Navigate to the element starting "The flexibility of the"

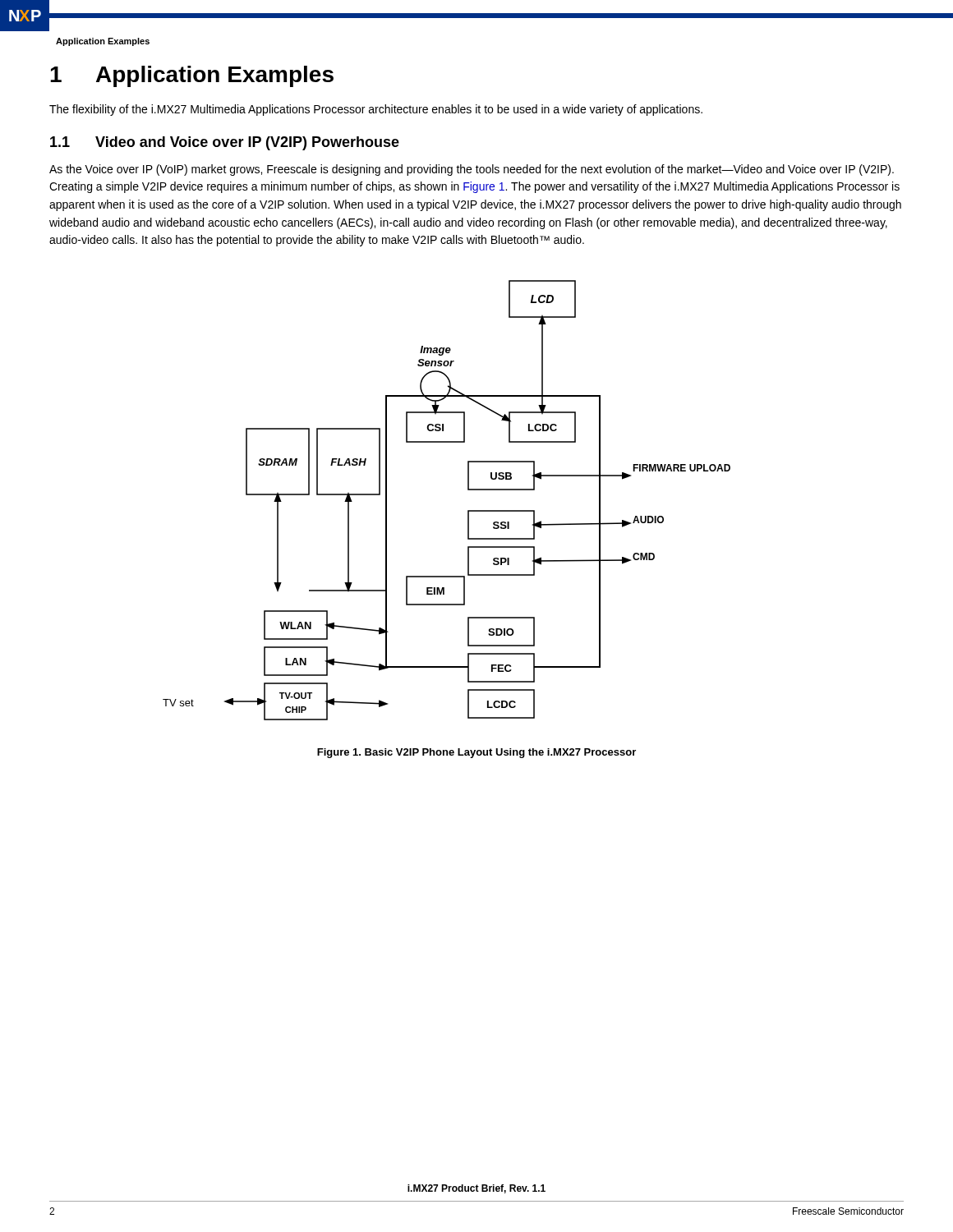[376, 109]
